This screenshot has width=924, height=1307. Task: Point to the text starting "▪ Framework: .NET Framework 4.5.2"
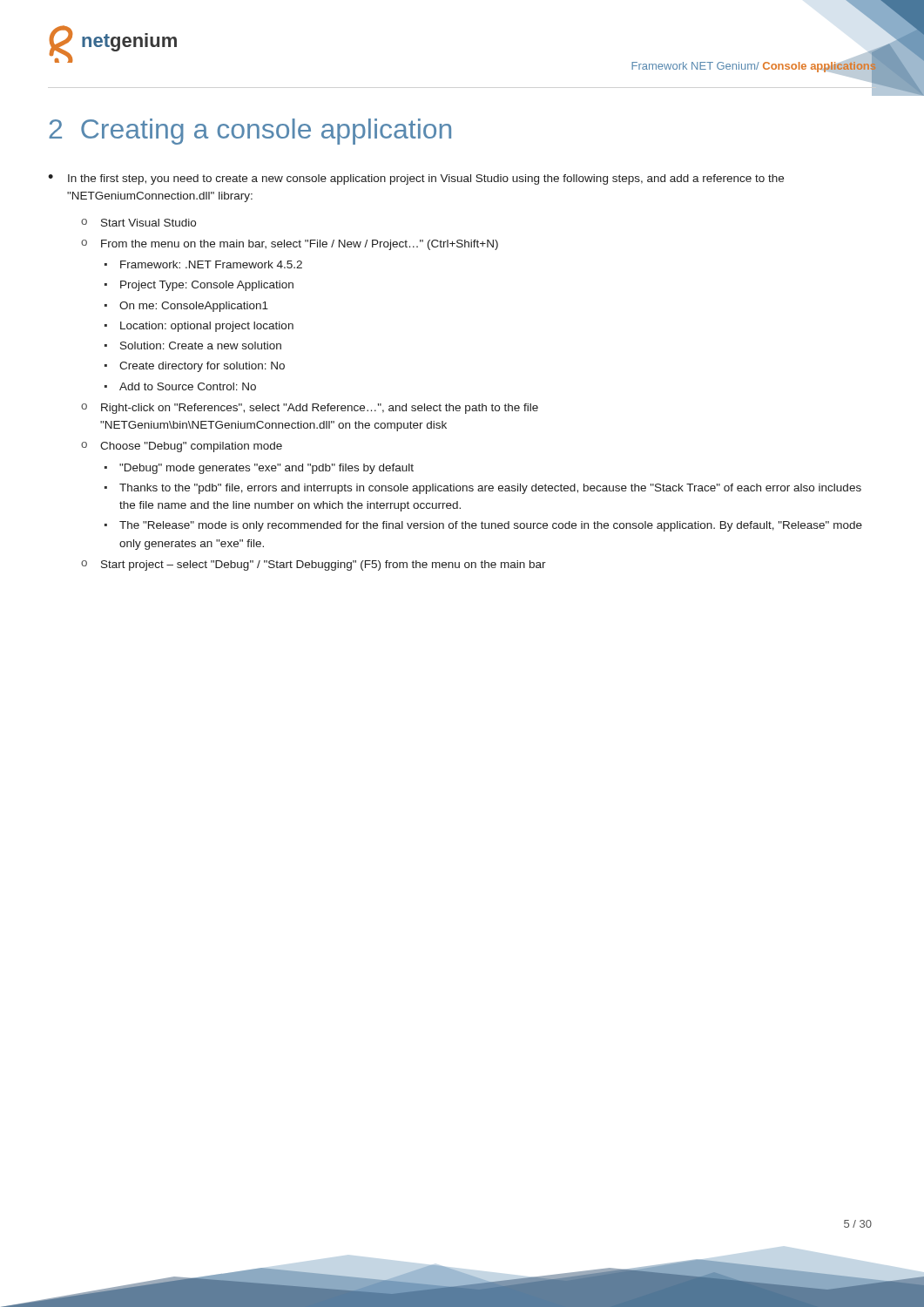(203, 264)
